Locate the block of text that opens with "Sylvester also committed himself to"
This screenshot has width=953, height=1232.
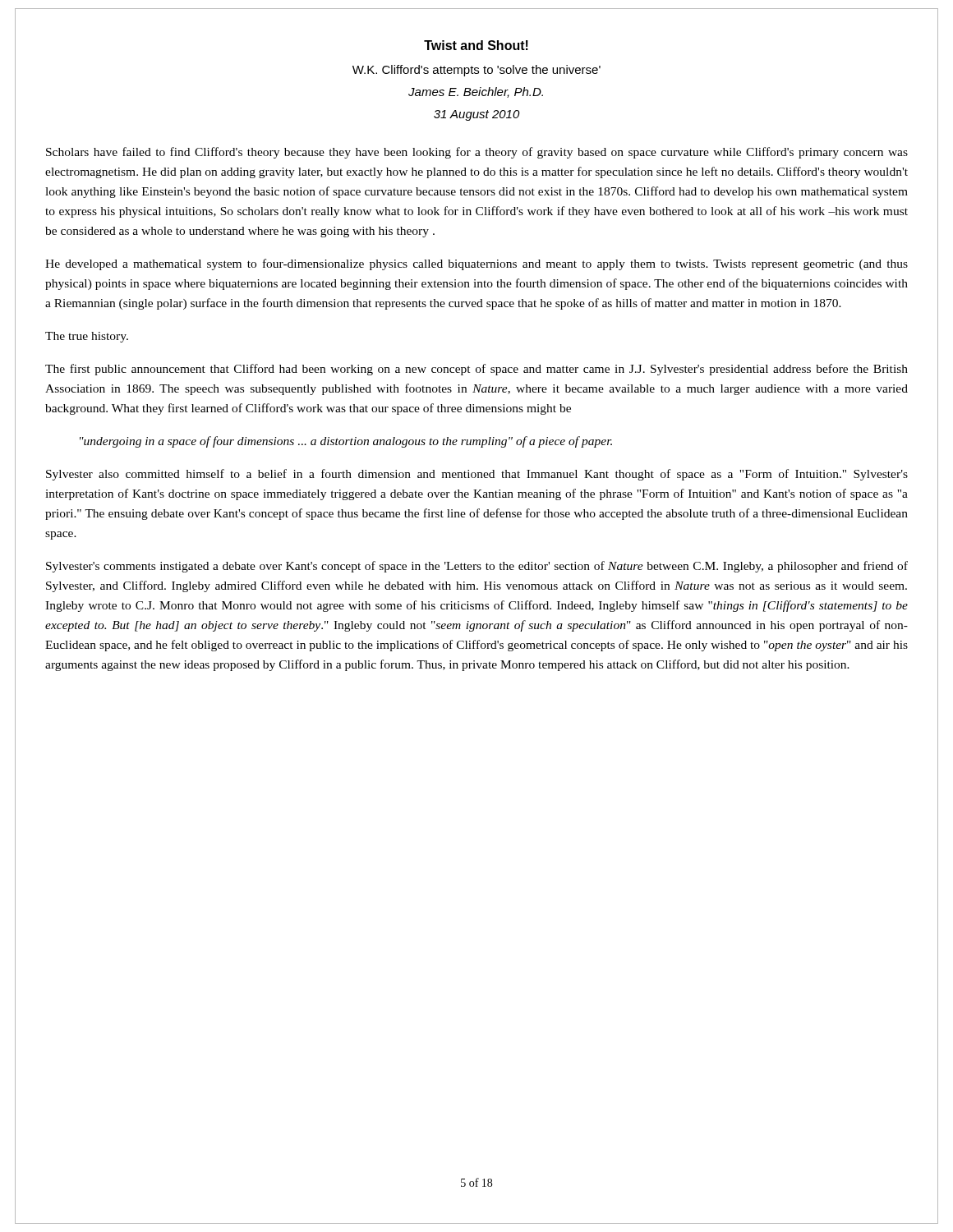point(476,503)
